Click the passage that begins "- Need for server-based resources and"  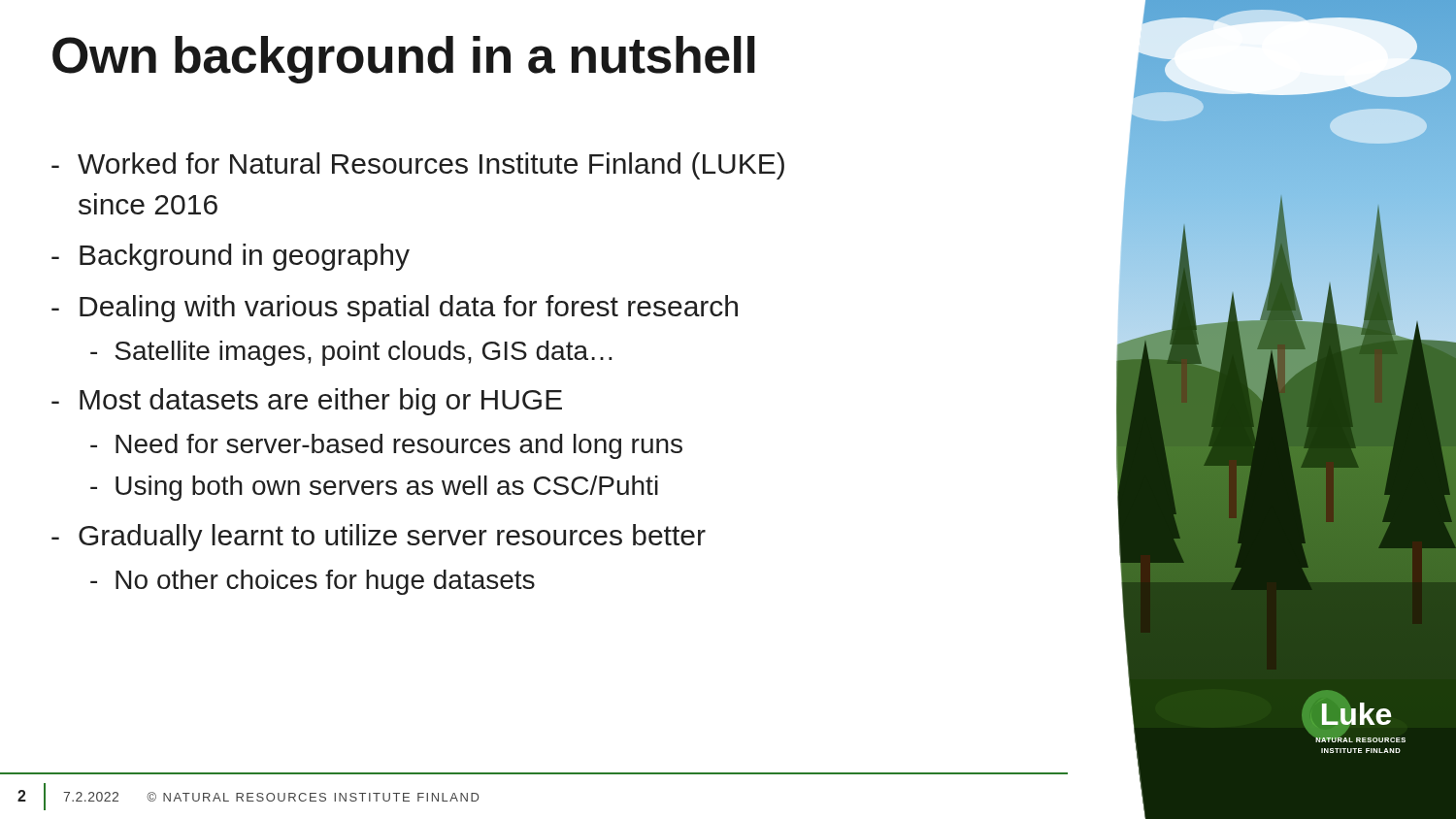click(x=386, y=444)
